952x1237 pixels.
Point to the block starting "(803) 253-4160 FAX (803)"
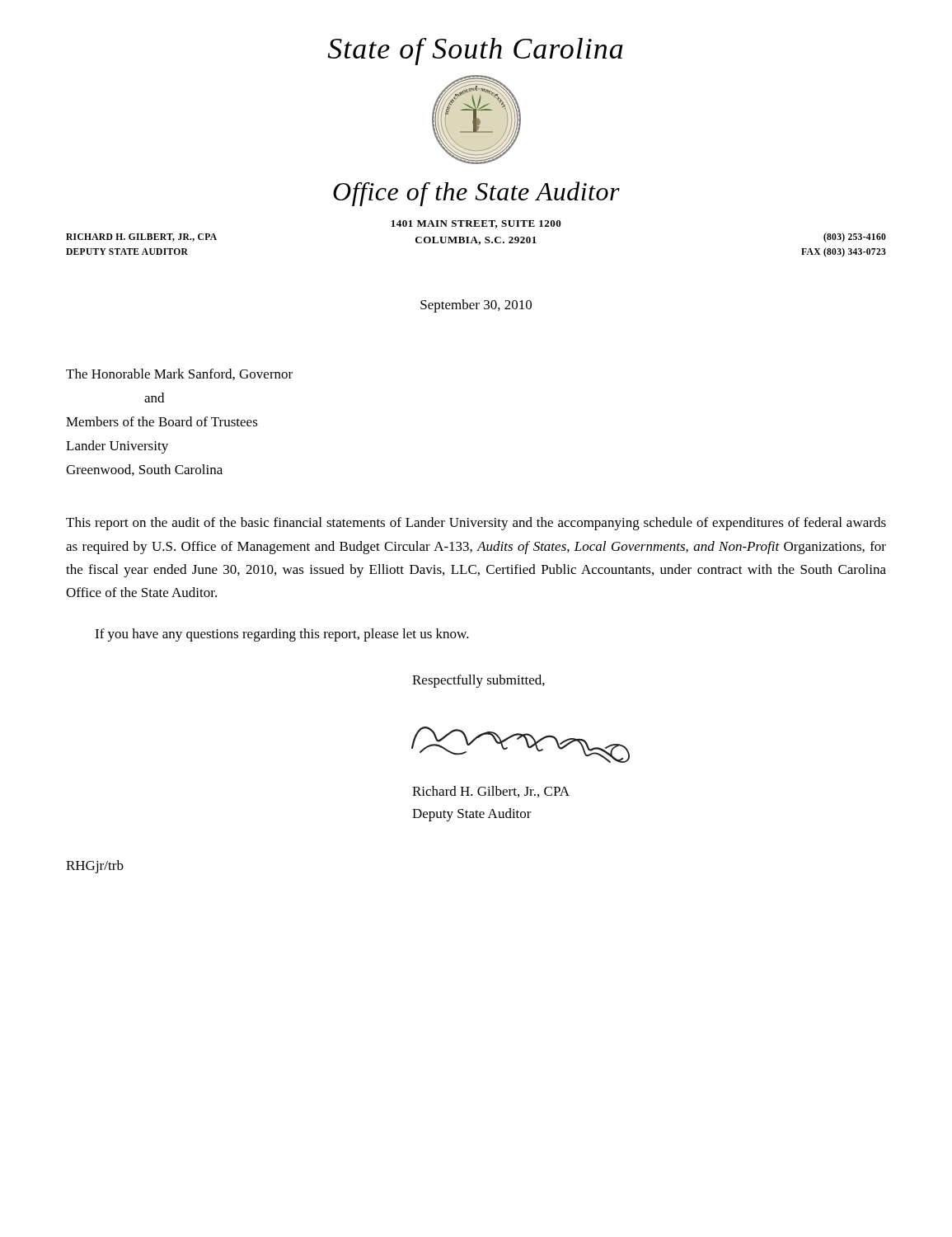click(x=844, y=244)
